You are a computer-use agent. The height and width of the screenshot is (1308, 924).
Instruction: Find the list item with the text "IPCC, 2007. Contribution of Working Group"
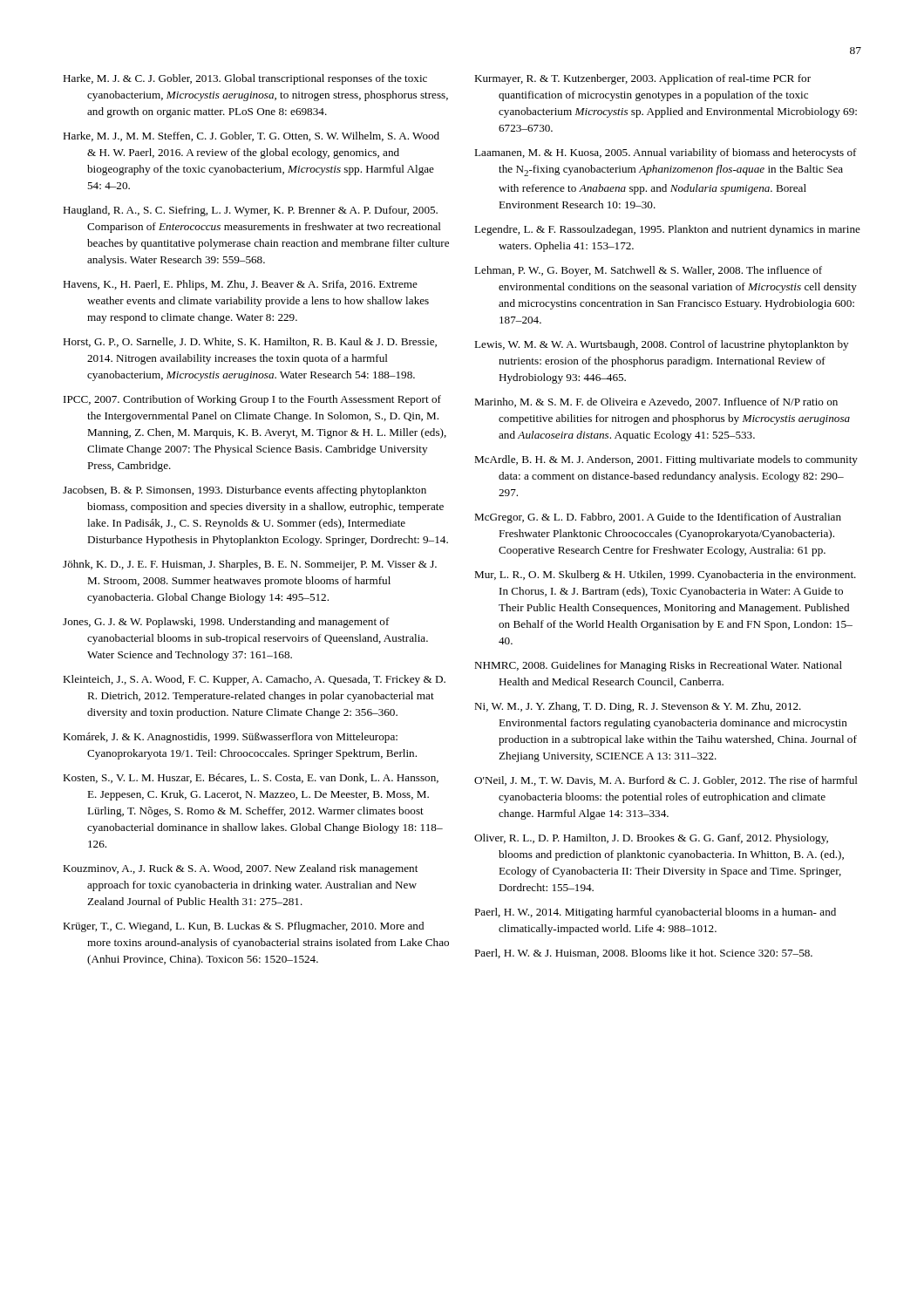click(255, 432)
